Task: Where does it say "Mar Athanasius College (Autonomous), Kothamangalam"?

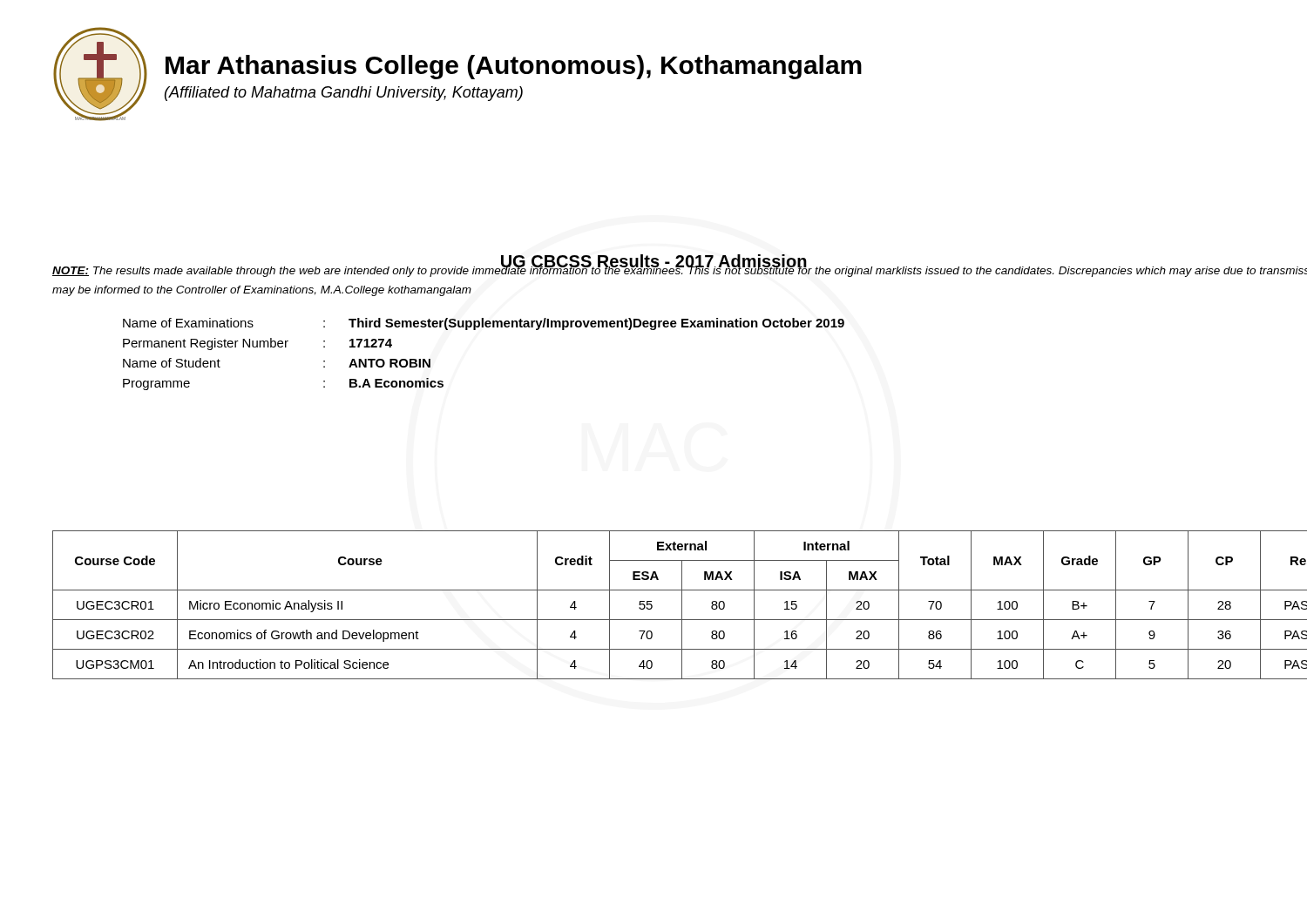Action: (x=513, y=64)
